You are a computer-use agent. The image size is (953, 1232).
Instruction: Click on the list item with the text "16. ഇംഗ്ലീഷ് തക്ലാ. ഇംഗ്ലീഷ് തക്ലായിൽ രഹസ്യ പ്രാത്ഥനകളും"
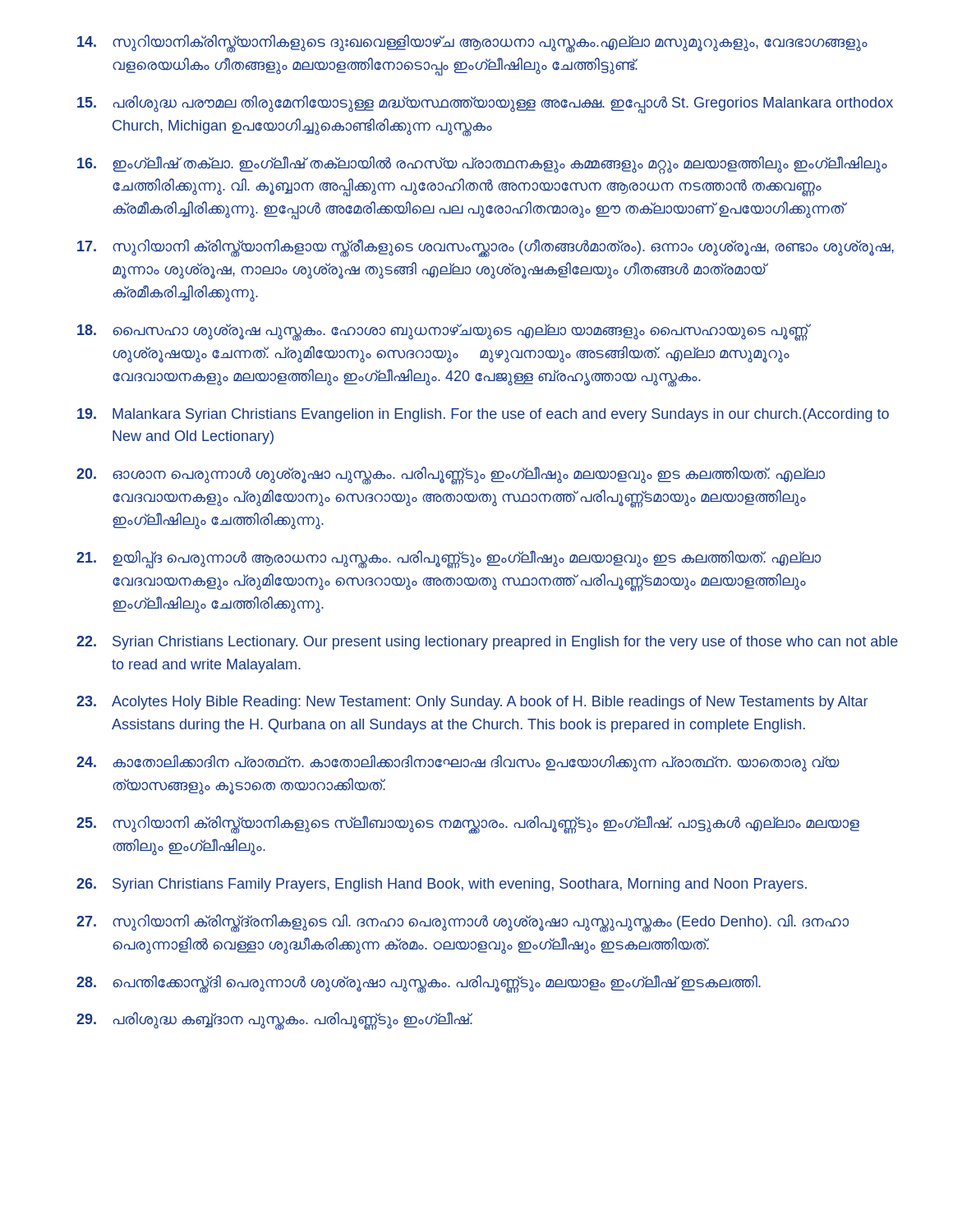476,187
